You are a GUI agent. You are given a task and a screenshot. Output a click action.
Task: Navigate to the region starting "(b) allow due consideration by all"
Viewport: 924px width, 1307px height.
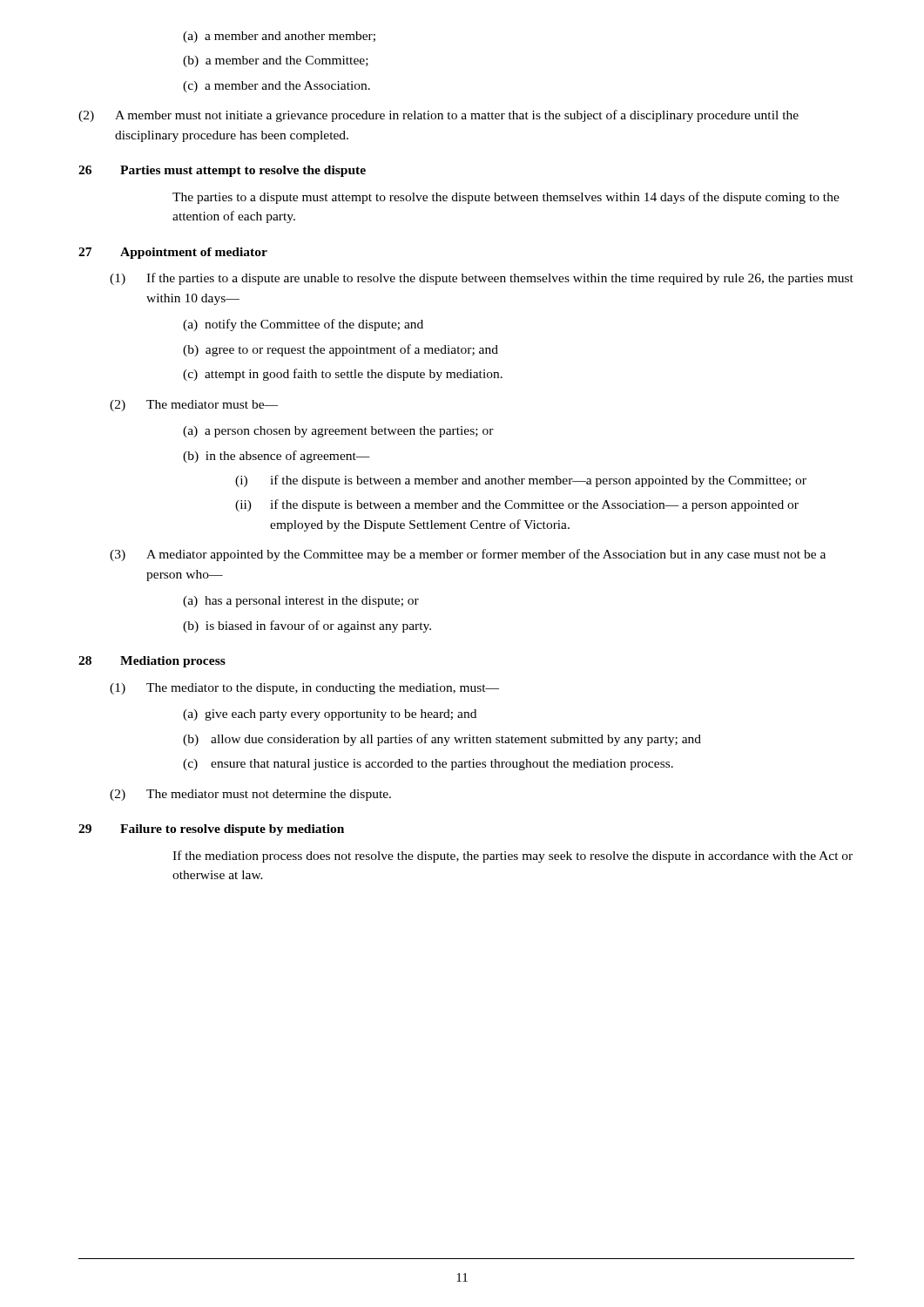tap(442, 739)
